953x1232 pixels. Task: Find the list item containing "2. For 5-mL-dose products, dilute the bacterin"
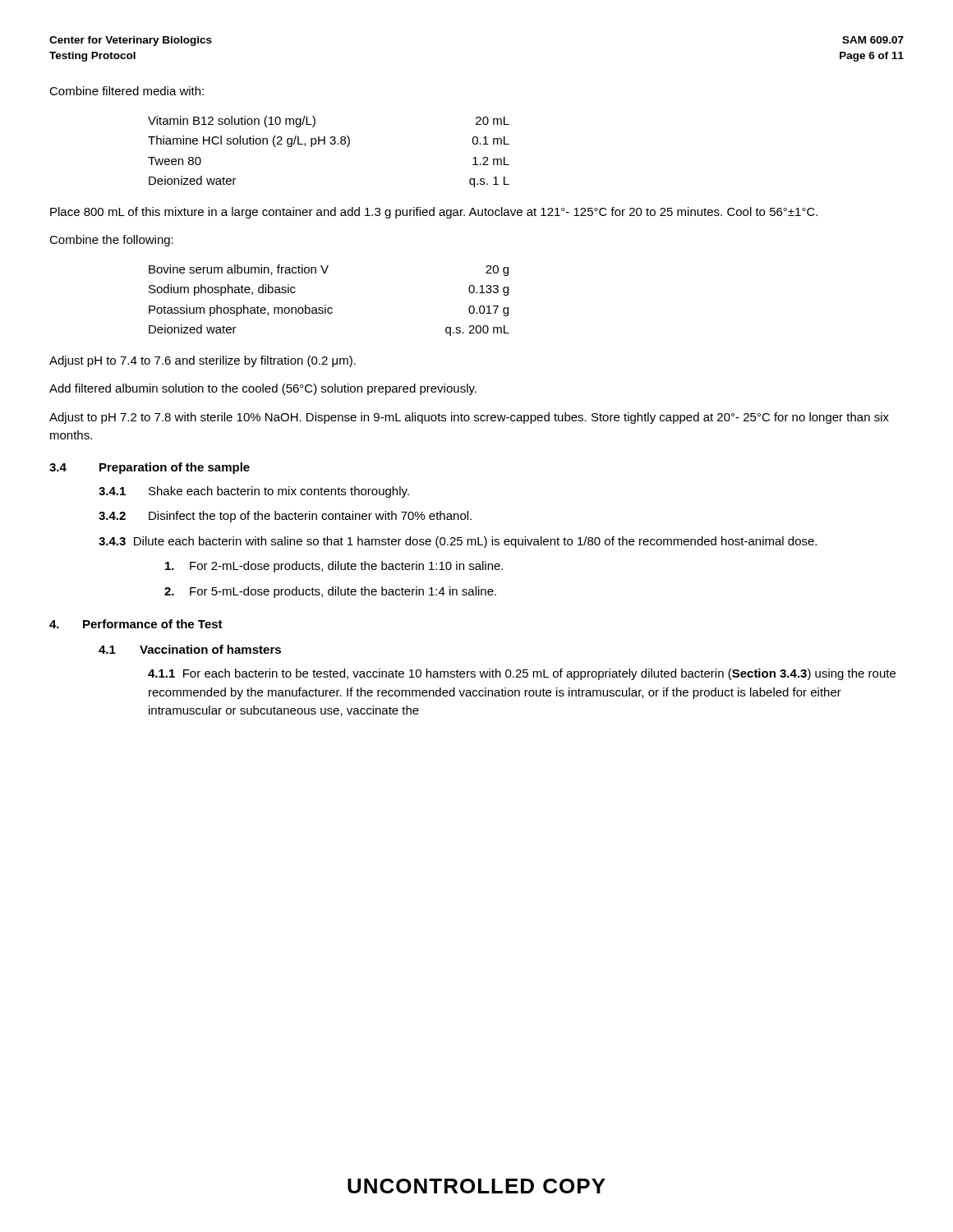pyautogui.click(x=331, y=591)
